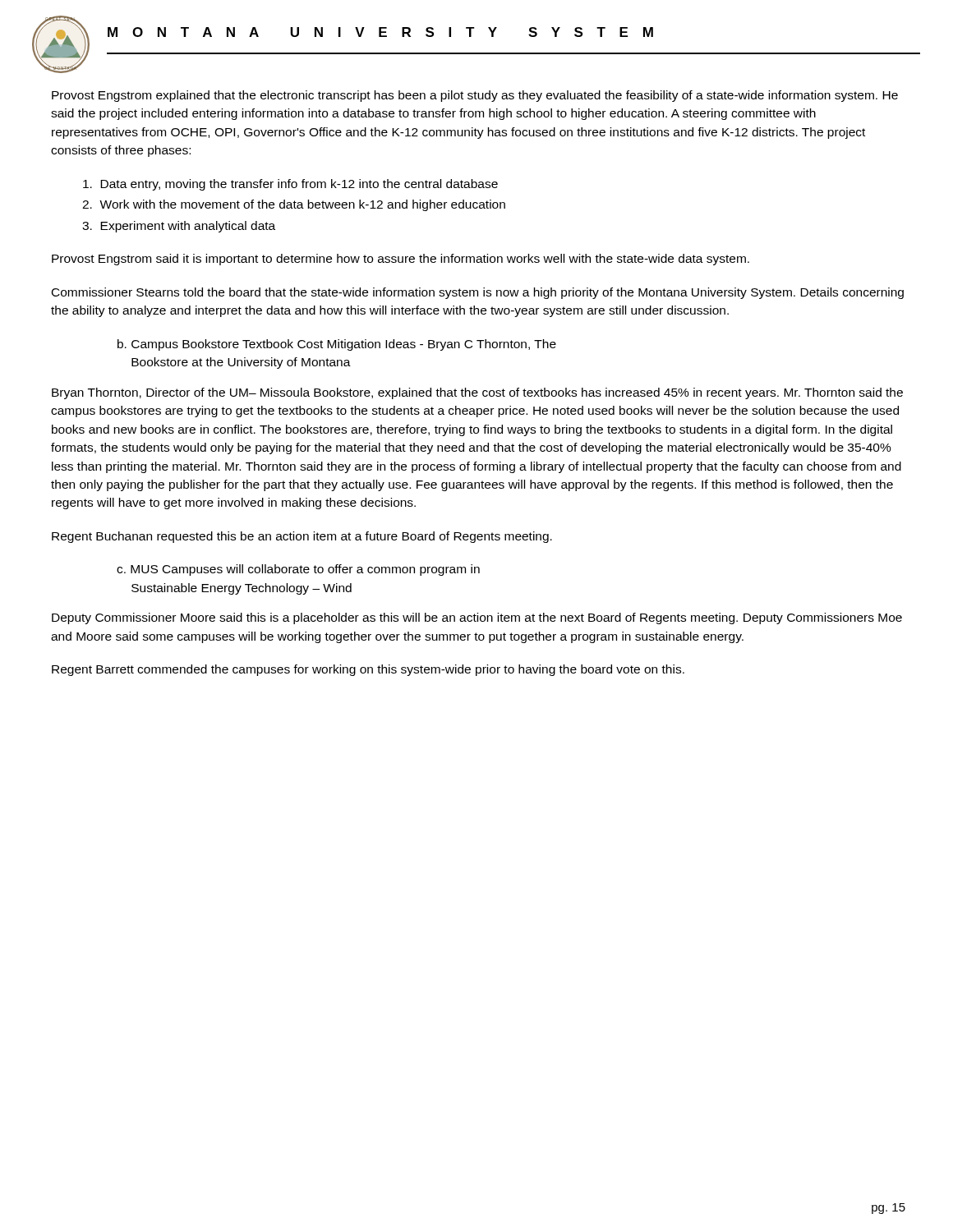This screenshot has height=1232, width=953.
Task: Where is the passage that starts "Provost Engstrom explained that the electronic transcript has"?
Action: coord(475,123)
